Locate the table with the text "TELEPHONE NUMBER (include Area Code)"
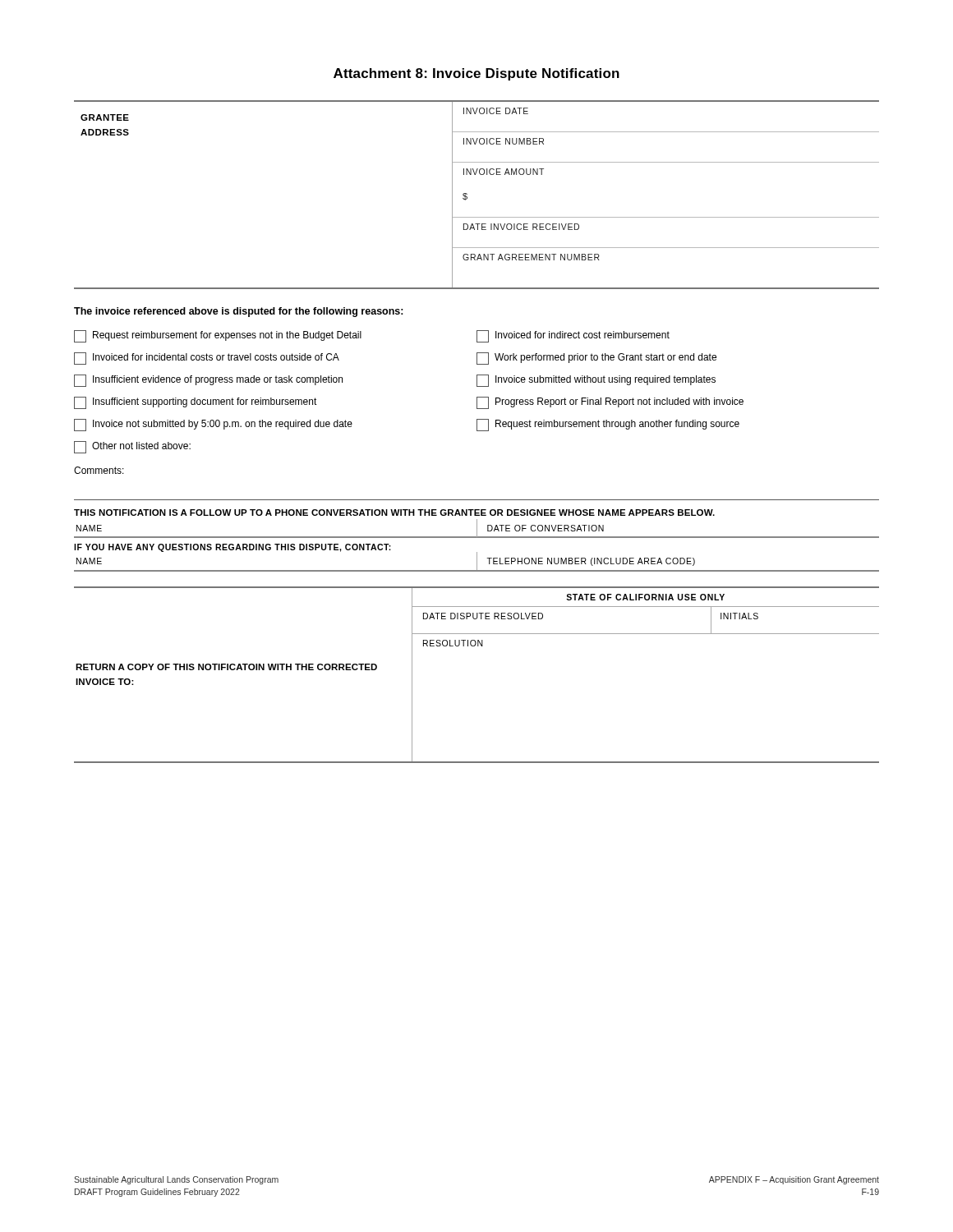953x1232 pixels. tap(476, 562)
